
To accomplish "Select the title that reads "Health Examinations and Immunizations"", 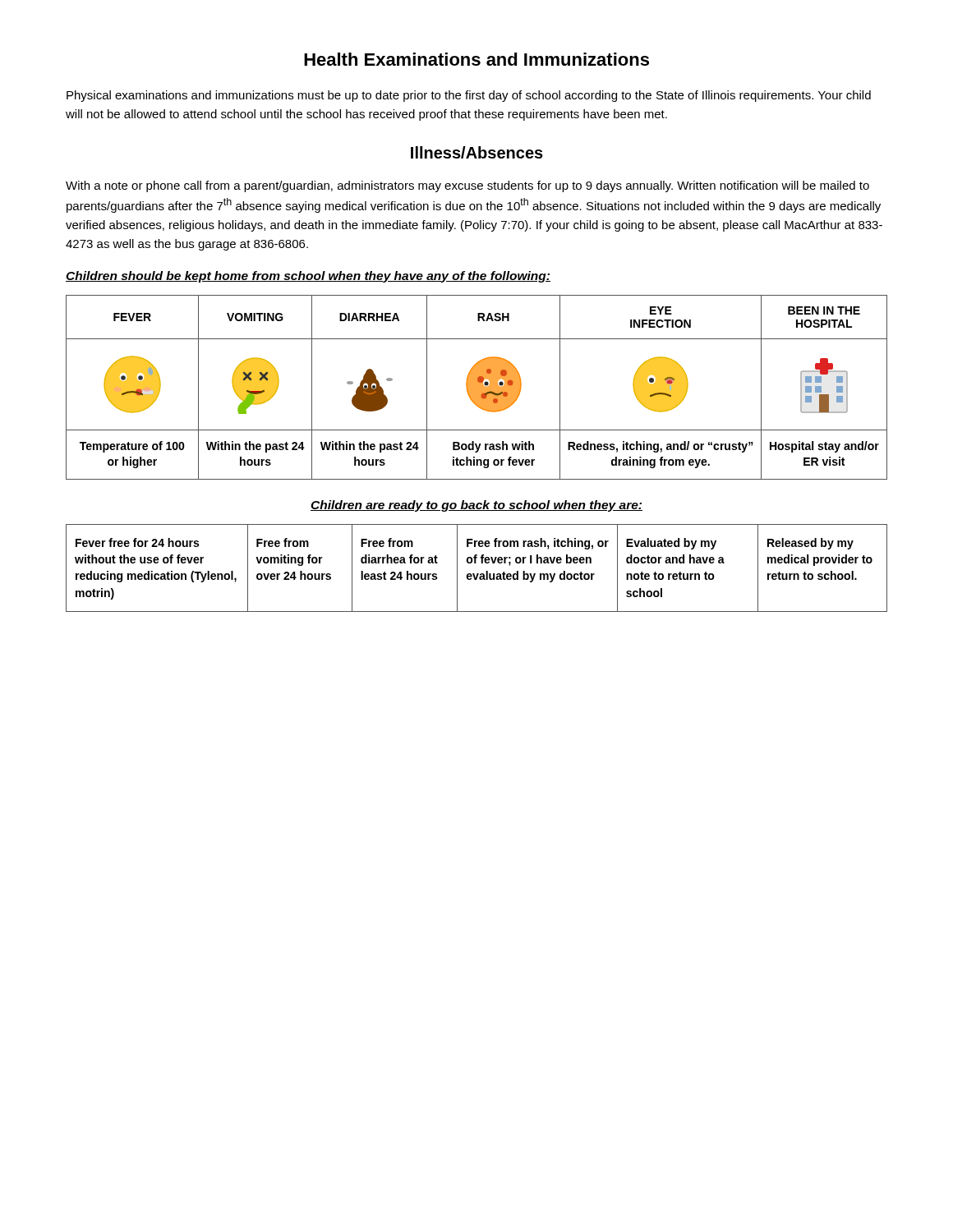I will pos(476,60).
